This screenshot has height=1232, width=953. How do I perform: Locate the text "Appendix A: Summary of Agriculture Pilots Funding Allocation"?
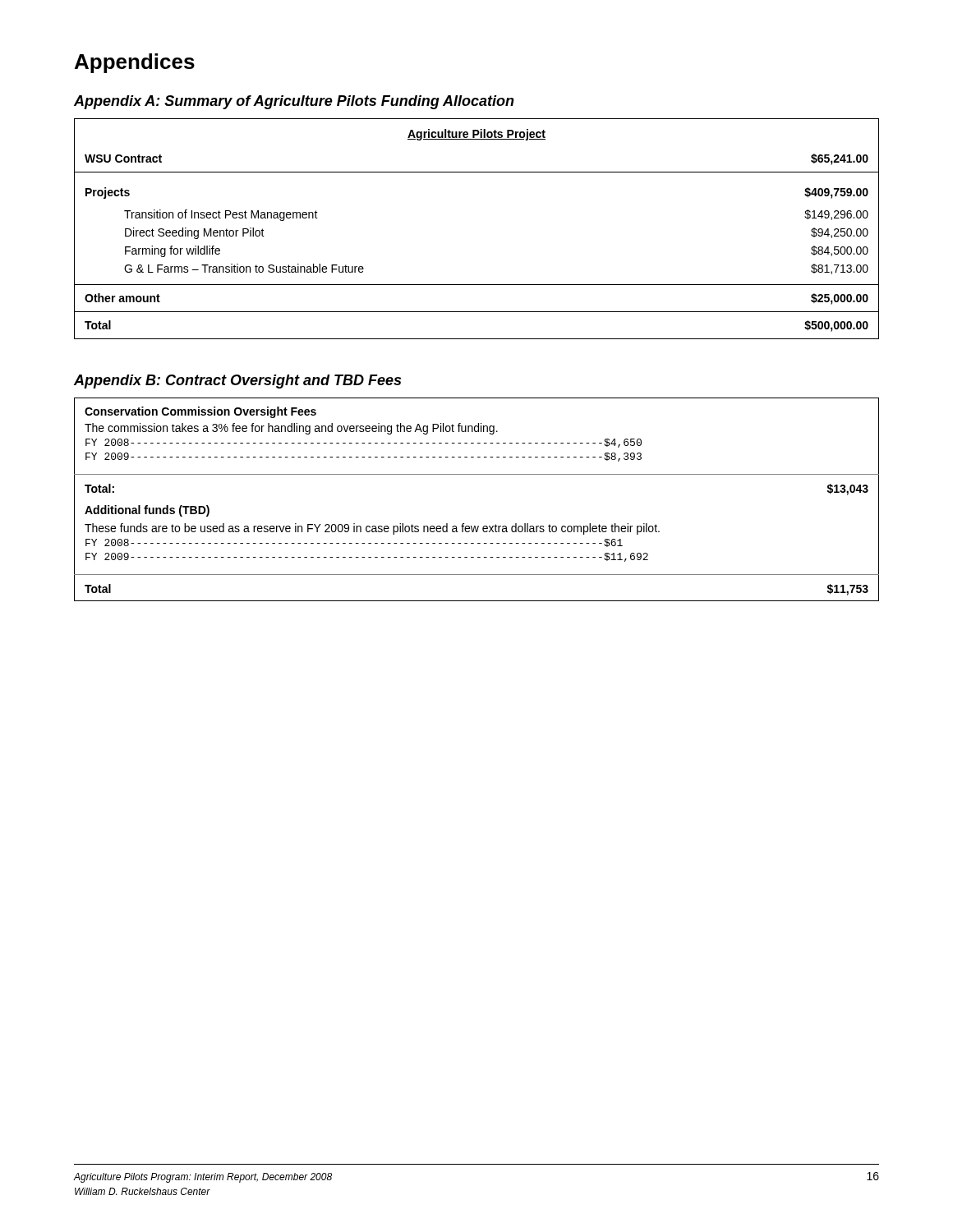(x=294, y=101)
